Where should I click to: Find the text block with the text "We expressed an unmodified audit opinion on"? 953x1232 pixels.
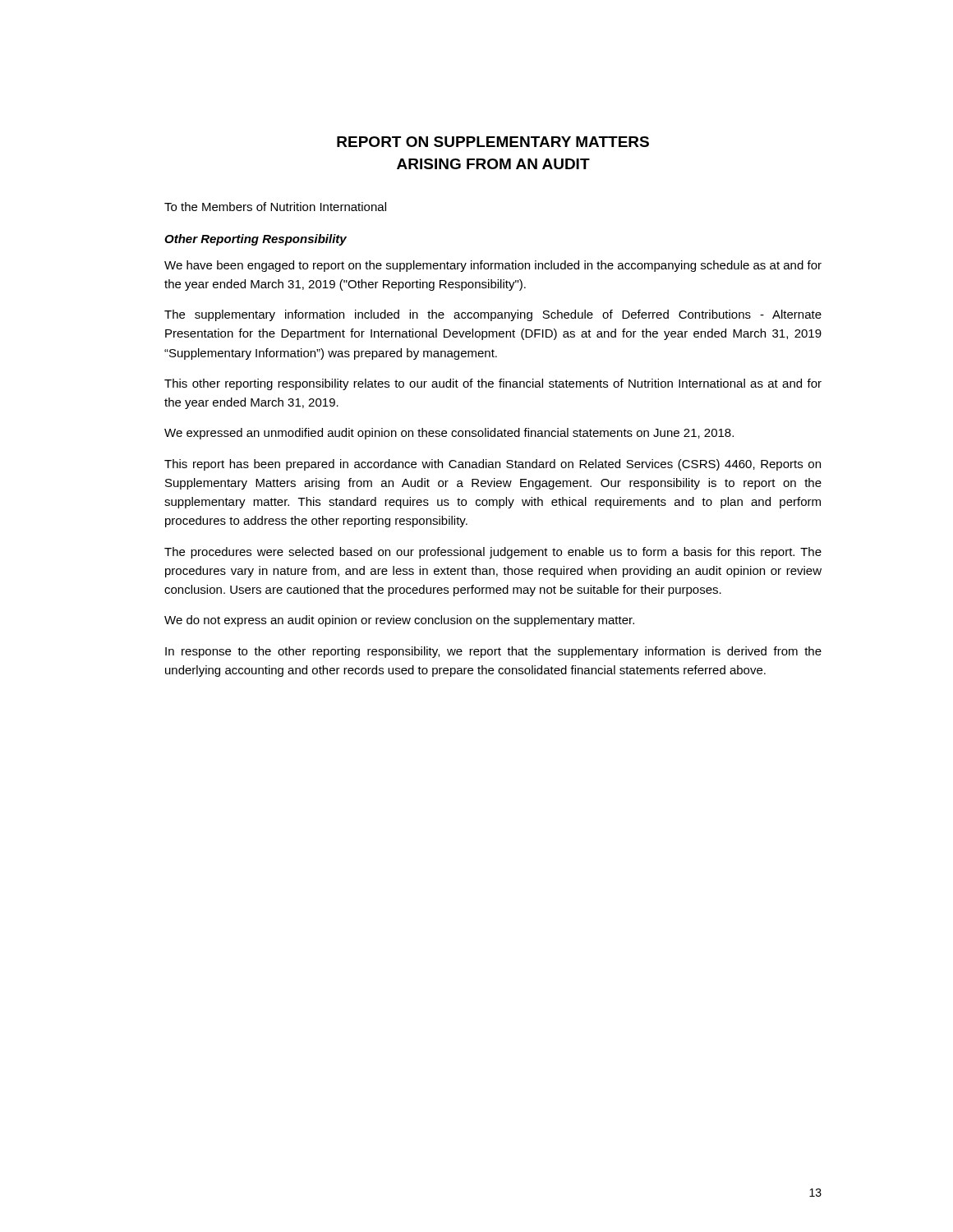click(450, 433)
